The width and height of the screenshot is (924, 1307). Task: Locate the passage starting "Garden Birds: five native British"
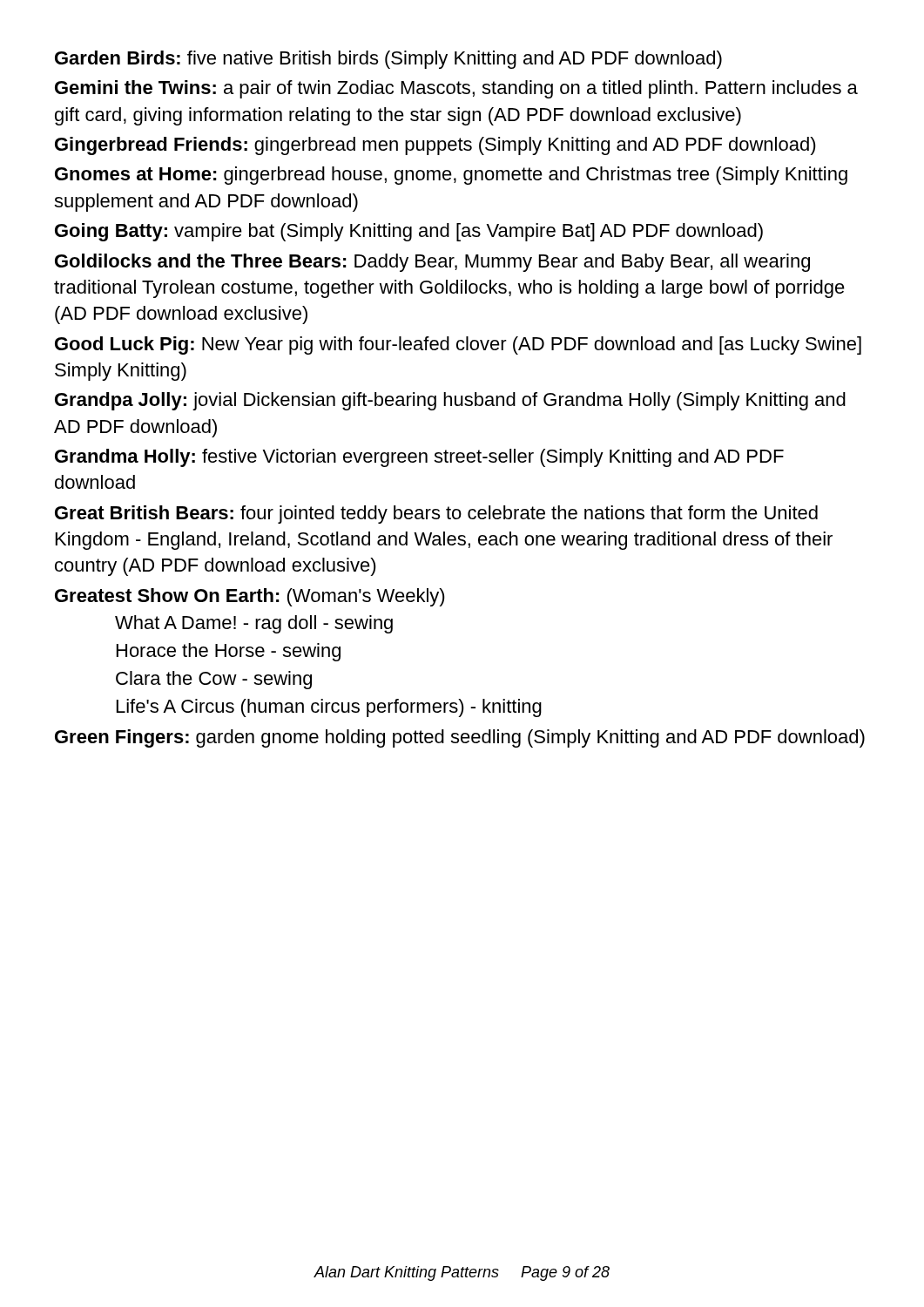click(462, 59)
